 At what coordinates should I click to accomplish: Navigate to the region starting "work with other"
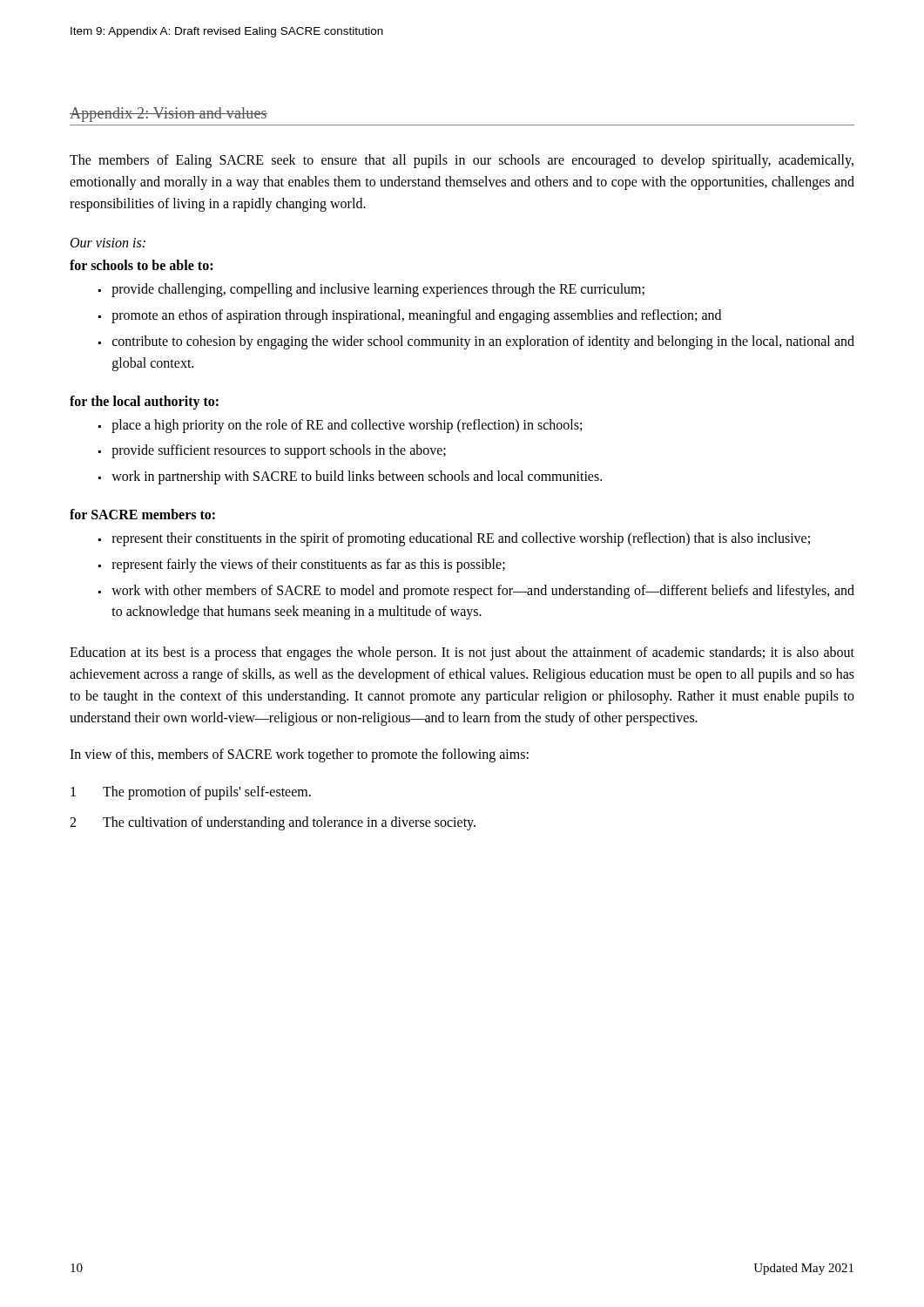pyautogui.click(x=483, y=602)
